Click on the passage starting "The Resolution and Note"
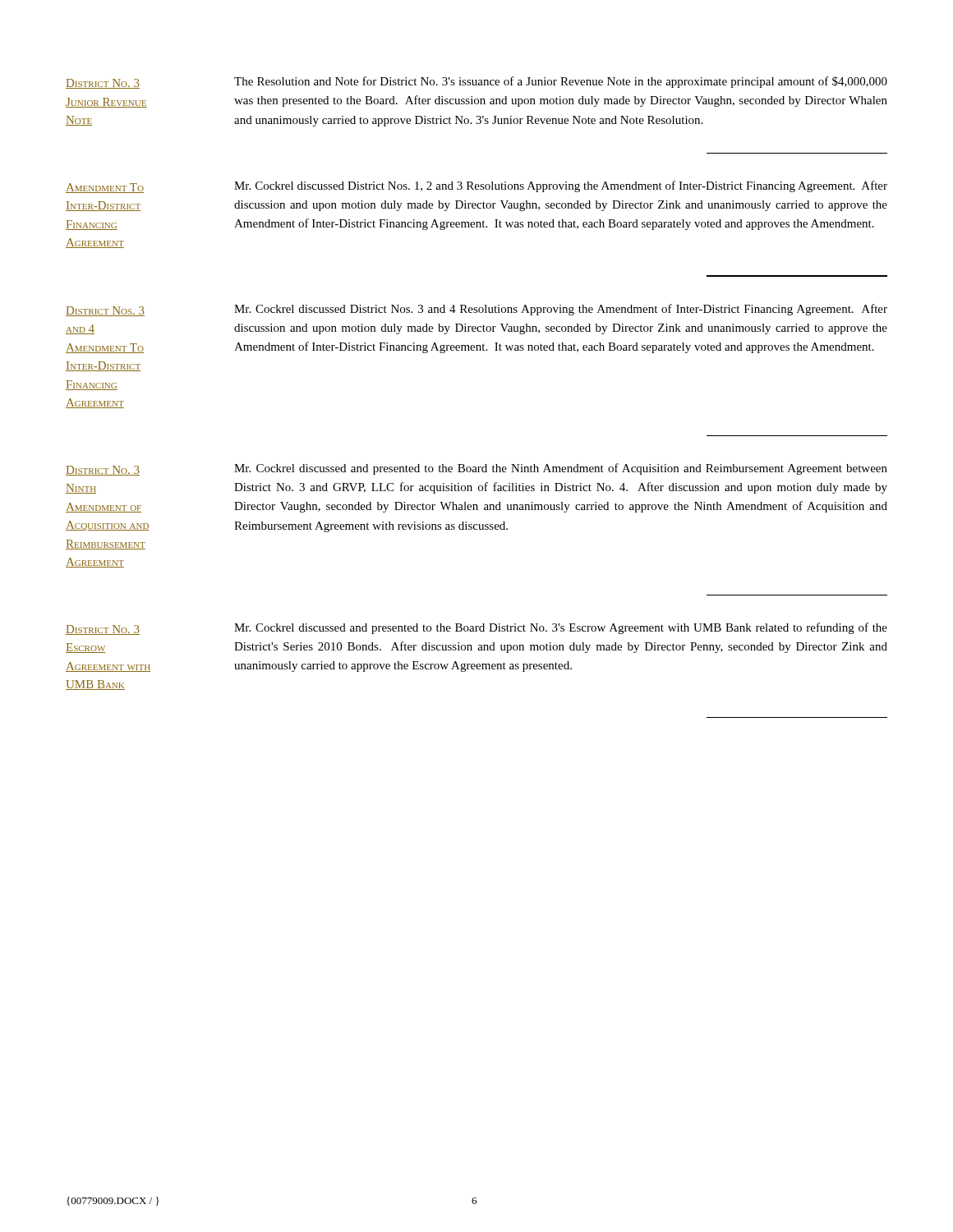This screenshot has width=953, height=1232. (561, 101)
